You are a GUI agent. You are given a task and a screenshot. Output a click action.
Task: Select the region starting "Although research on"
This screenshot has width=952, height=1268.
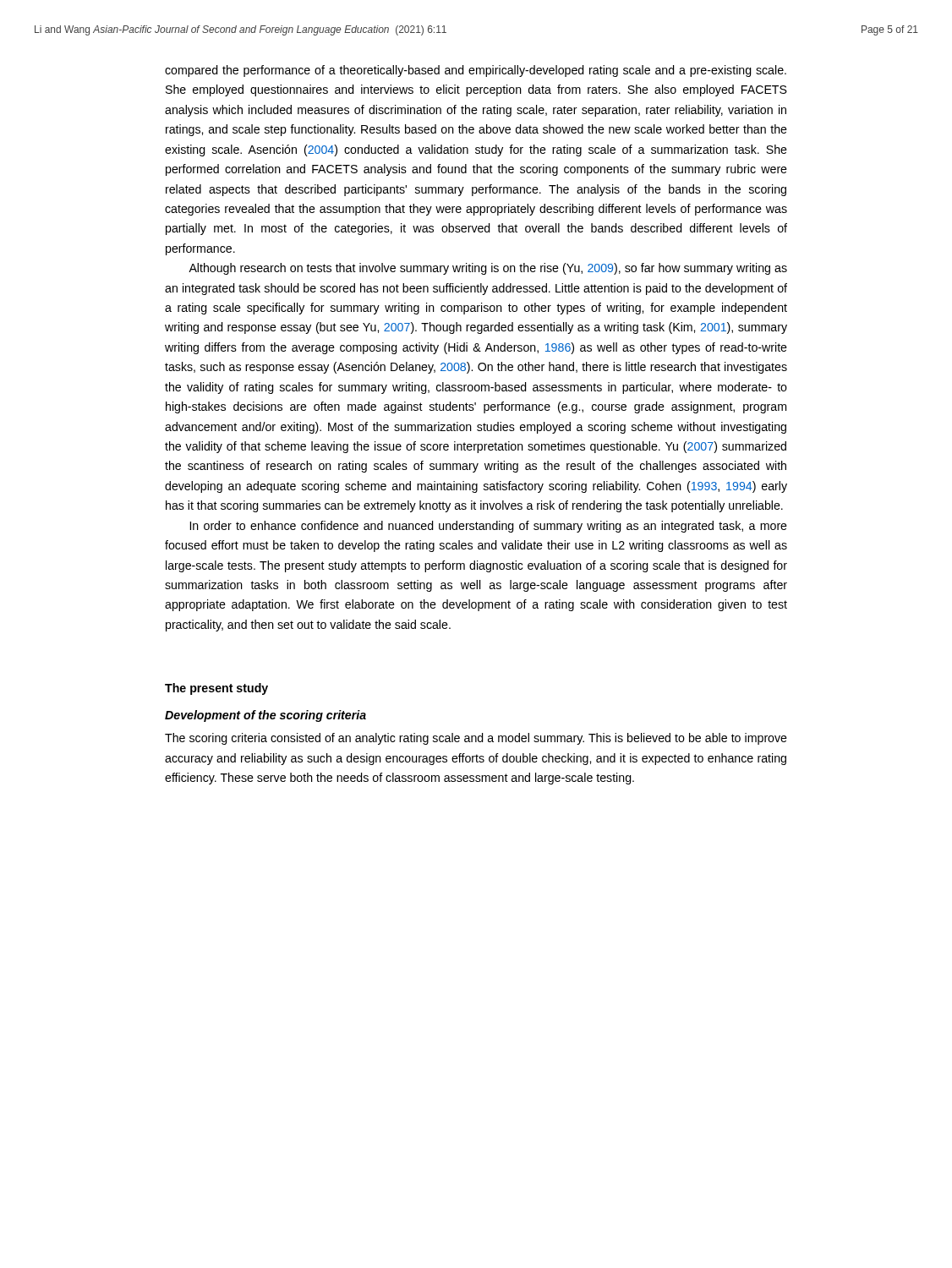point(476,388)
